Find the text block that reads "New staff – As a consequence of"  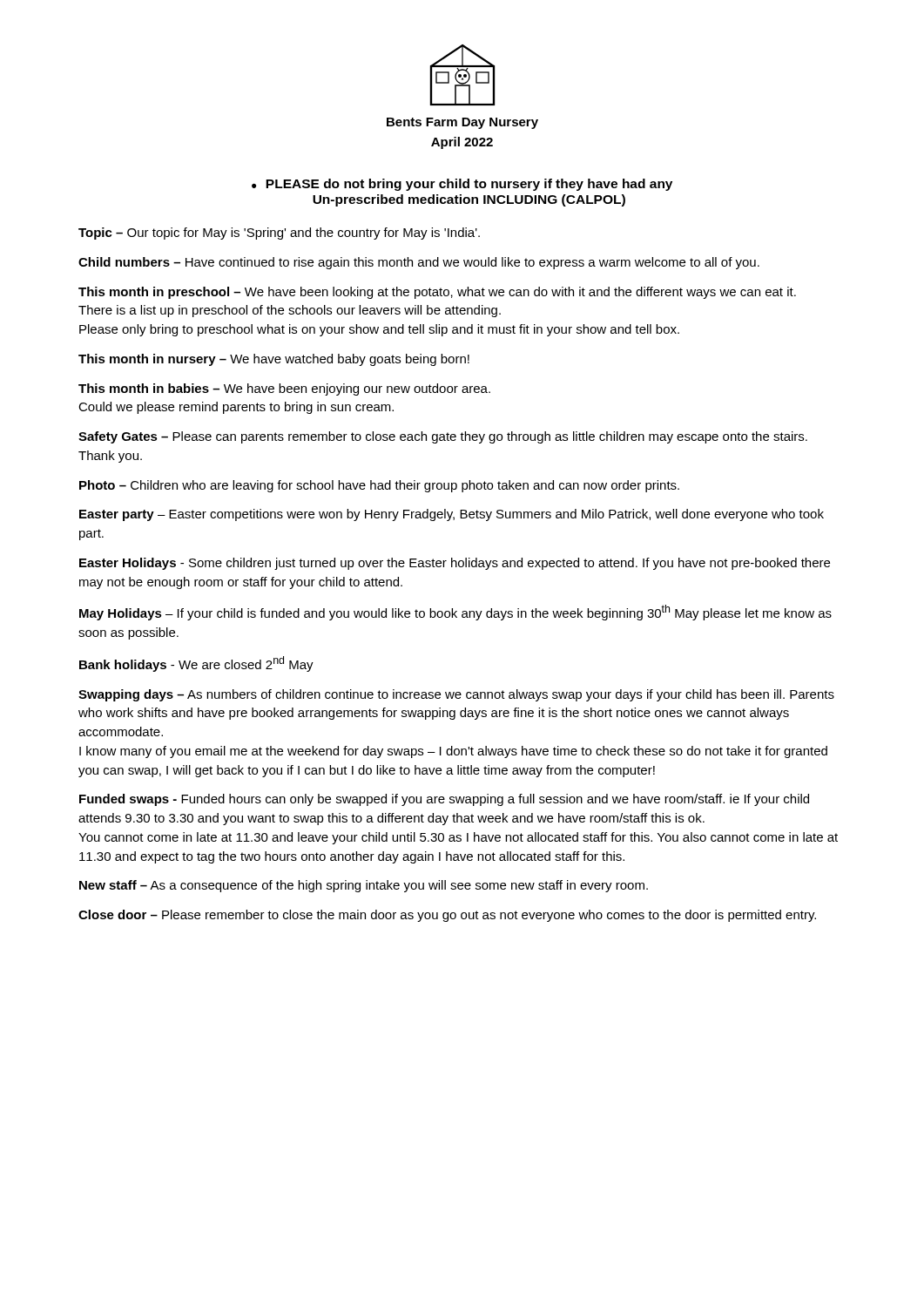point(364,885)
